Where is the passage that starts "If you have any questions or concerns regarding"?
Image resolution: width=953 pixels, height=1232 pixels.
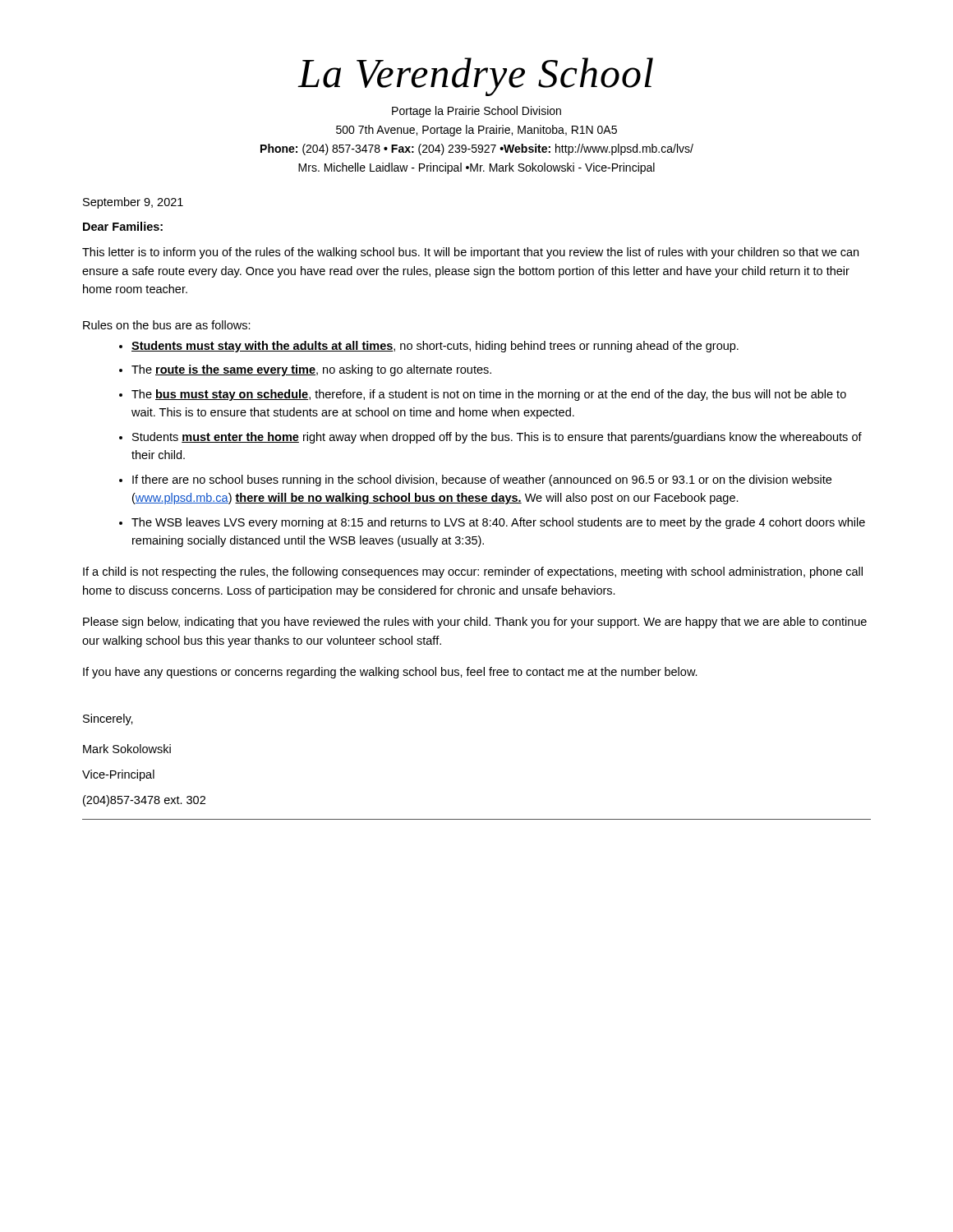(390, 672)
